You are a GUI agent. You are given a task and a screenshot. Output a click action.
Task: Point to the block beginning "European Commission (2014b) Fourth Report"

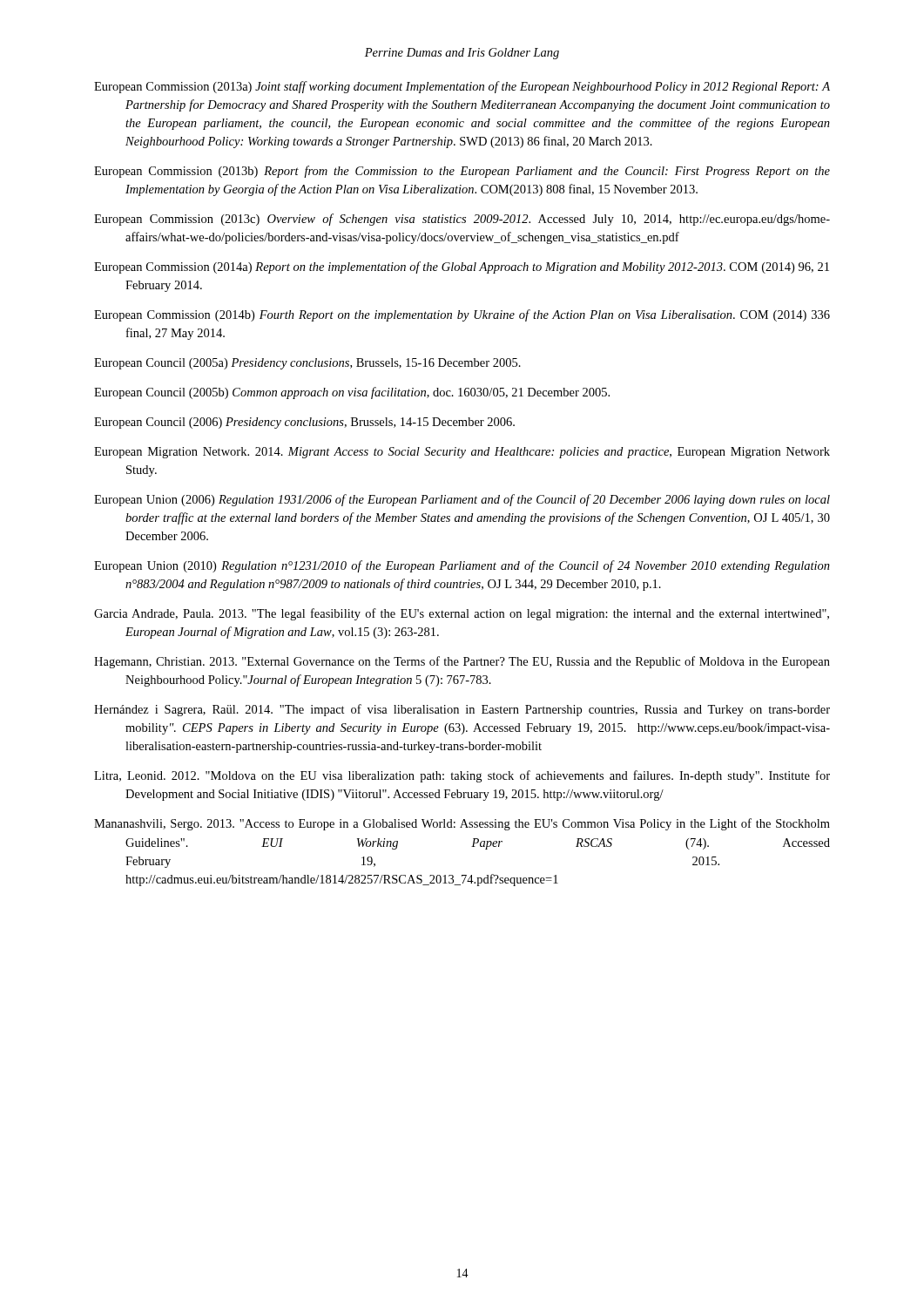tap(462, 324)
